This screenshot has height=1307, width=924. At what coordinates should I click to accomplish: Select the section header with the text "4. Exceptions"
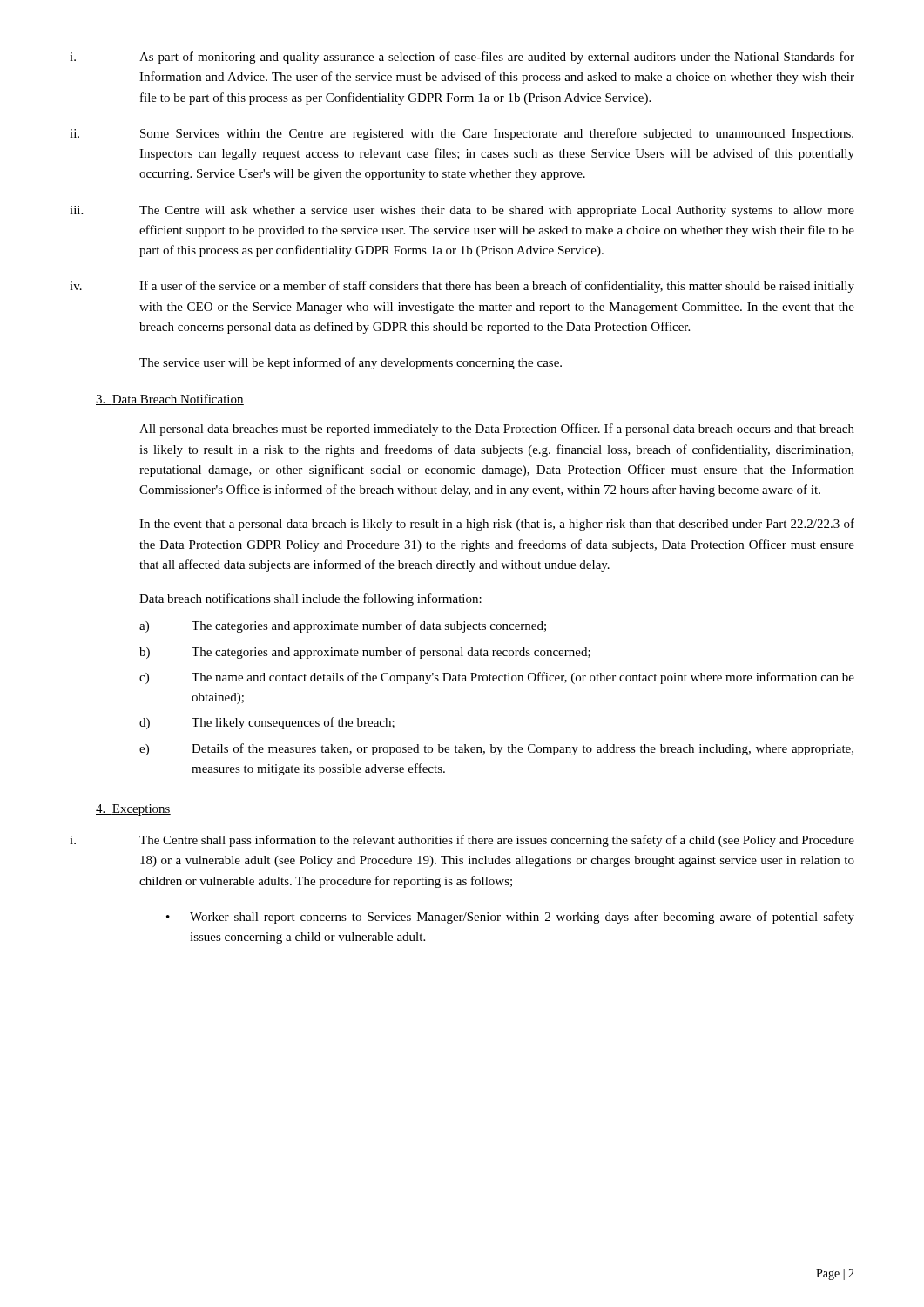[133, 809]
